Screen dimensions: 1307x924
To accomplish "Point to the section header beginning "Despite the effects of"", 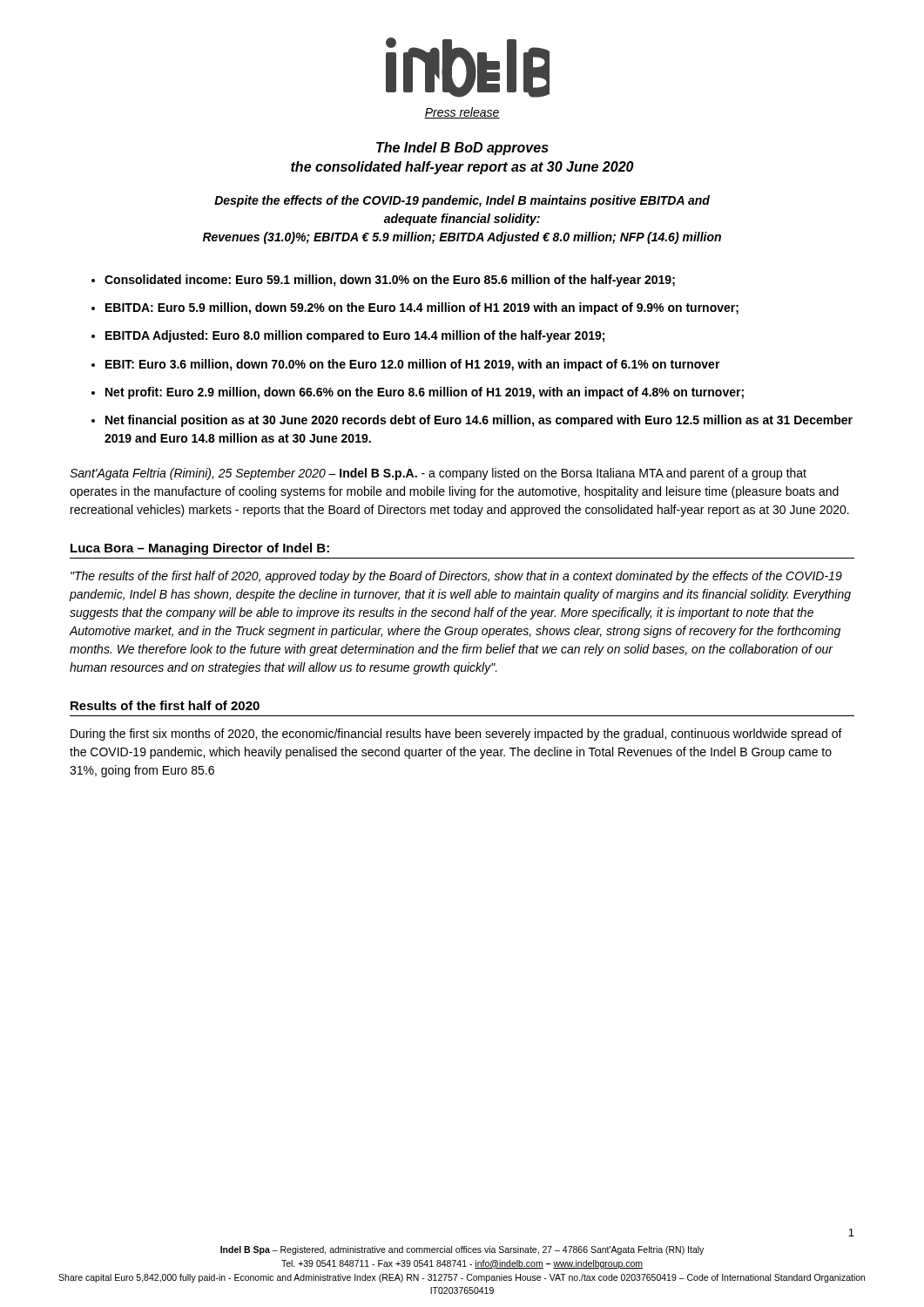I will 462,219.
